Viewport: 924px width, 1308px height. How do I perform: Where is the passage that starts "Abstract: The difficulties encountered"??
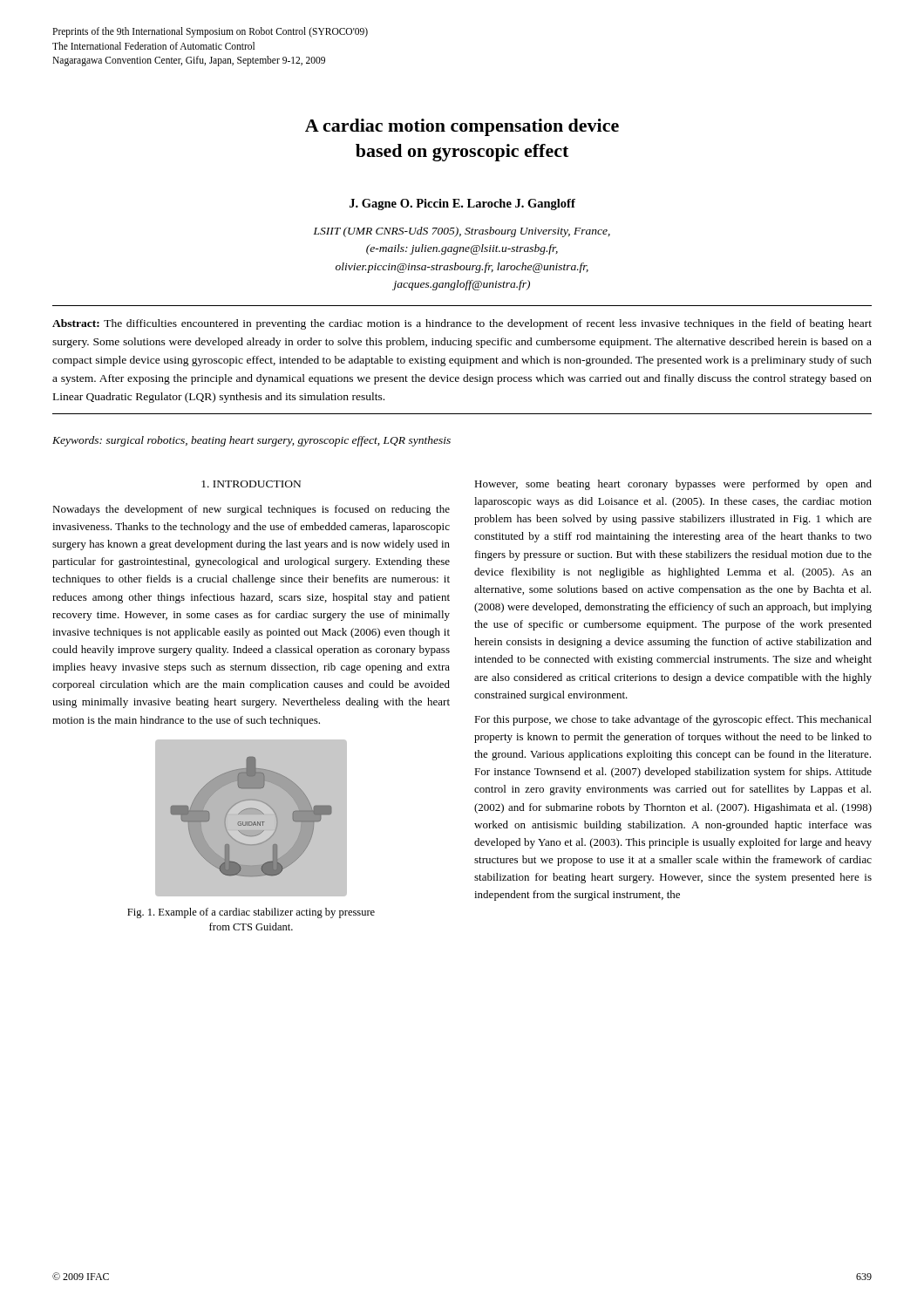point(462,360)
